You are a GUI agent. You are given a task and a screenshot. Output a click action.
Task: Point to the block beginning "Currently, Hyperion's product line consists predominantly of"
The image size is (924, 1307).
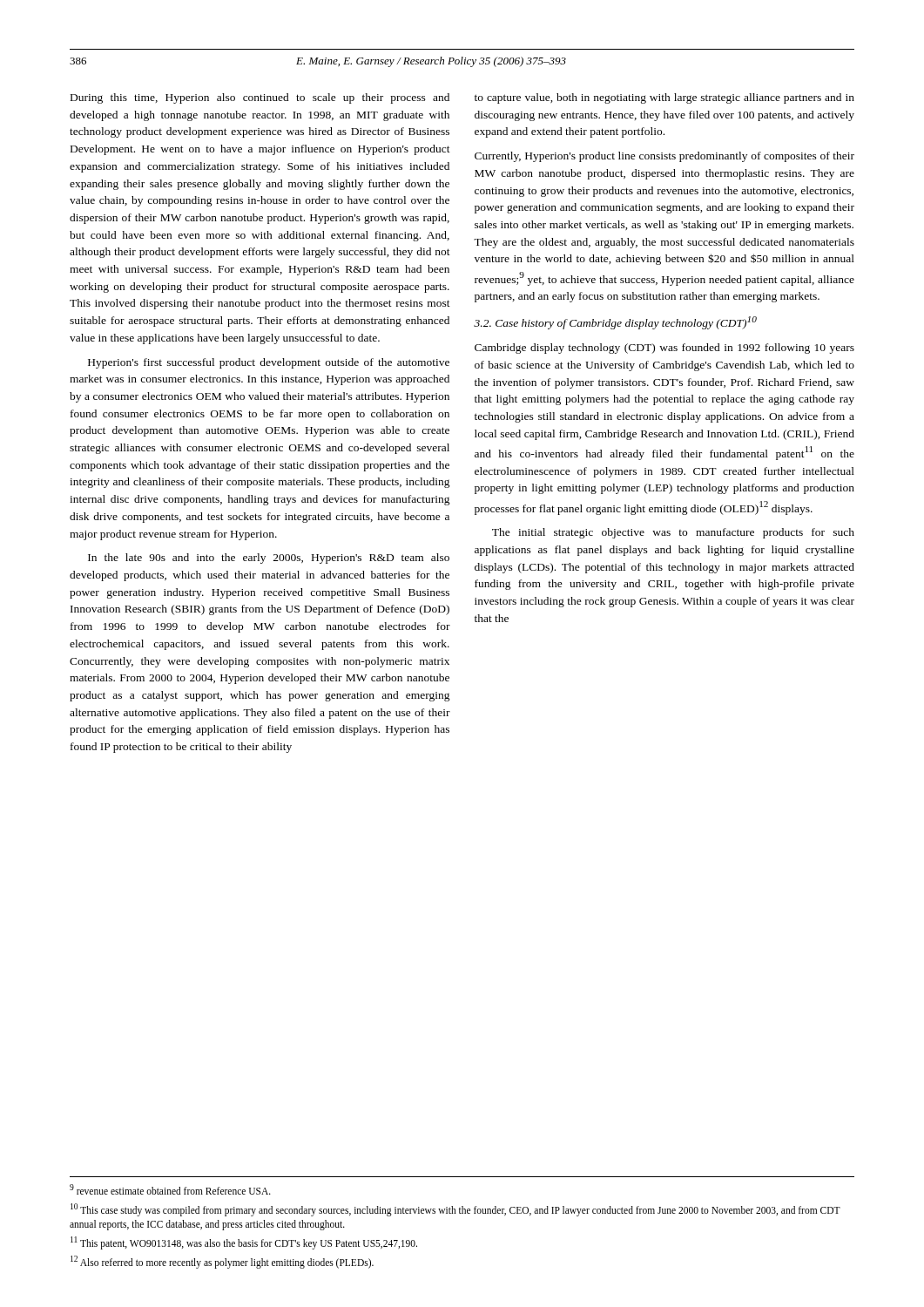pos(664,226)
